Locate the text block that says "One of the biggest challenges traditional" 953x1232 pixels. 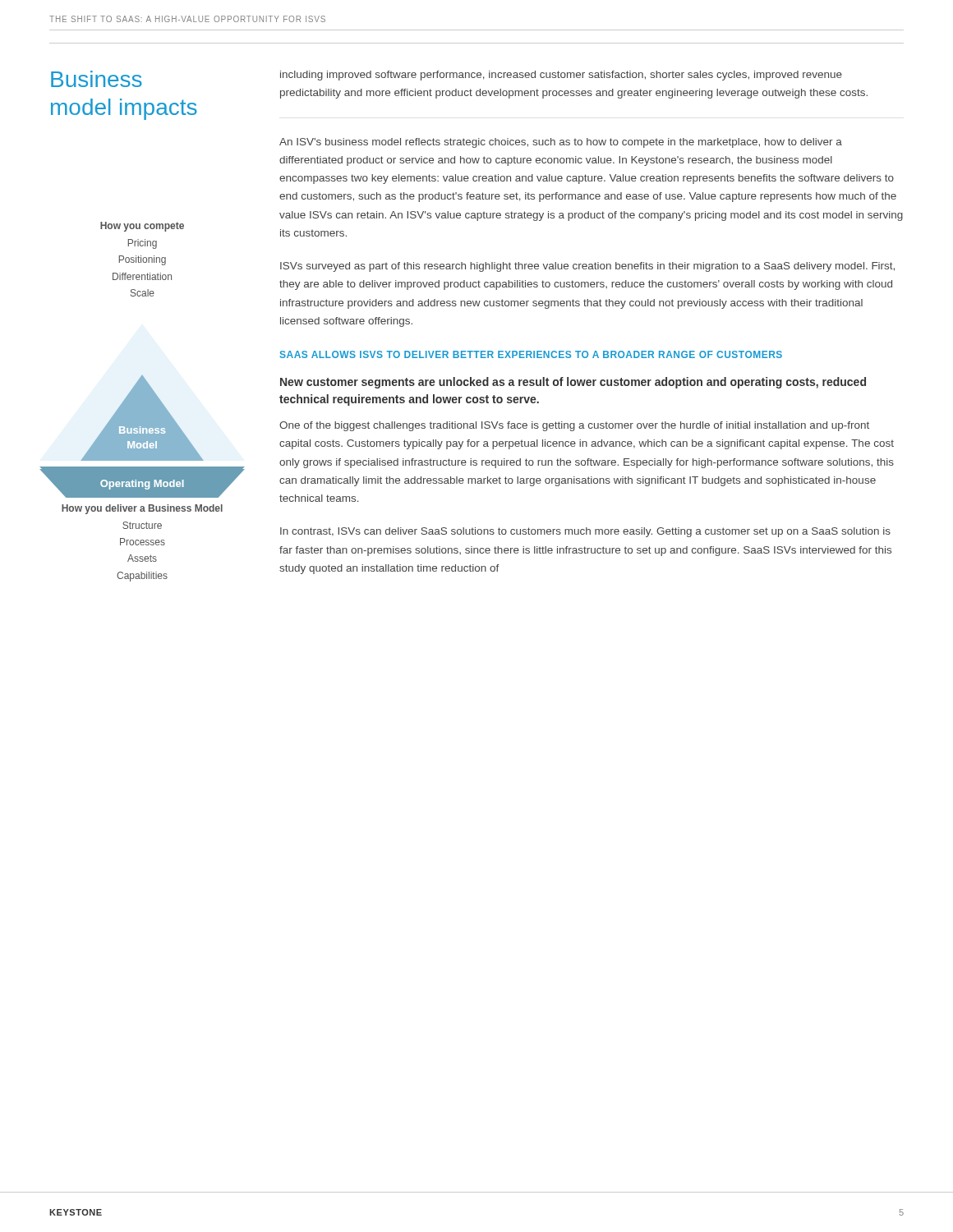coord(587,462)
